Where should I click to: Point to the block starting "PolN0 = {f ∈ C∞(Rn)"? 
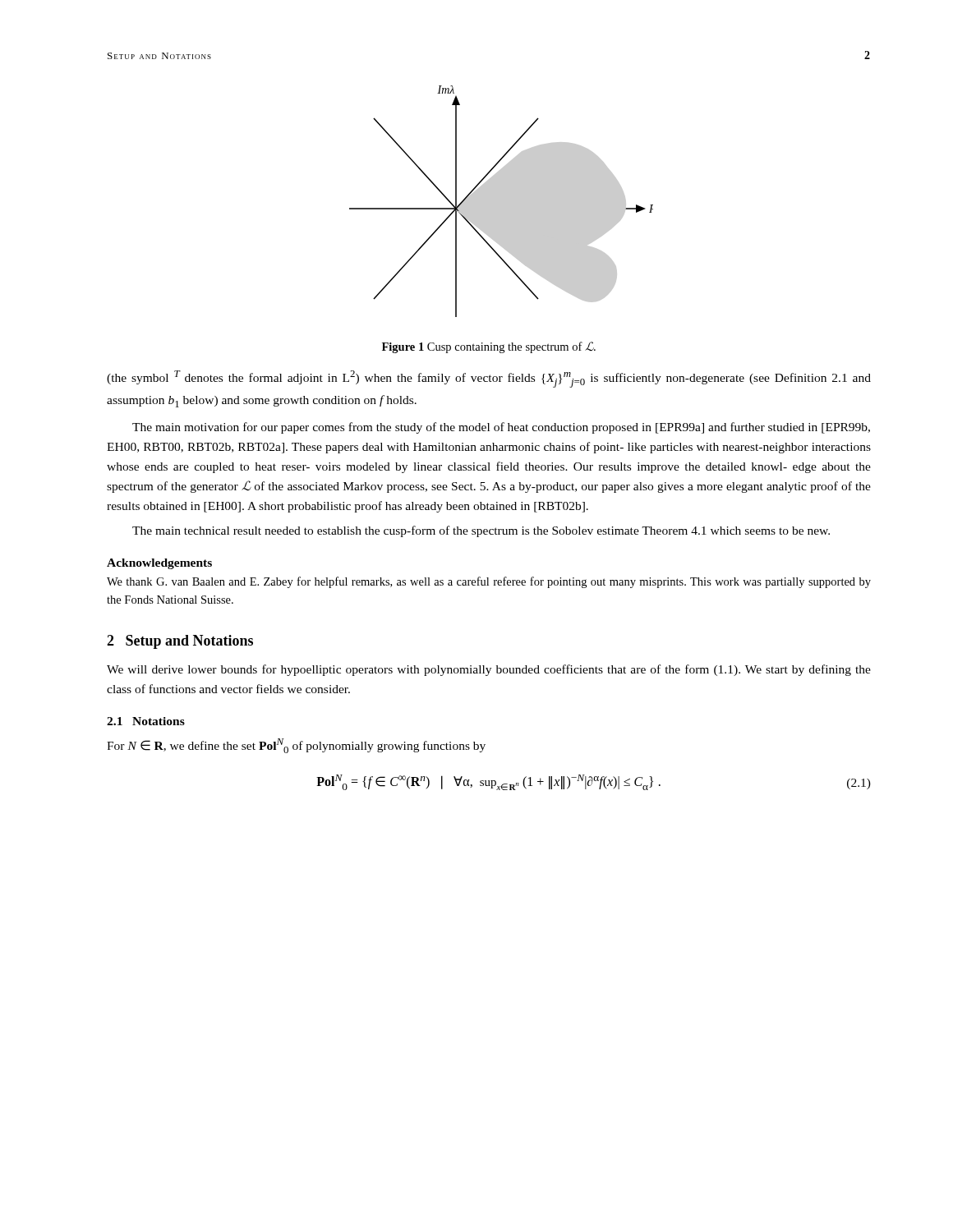click(594, 782)
